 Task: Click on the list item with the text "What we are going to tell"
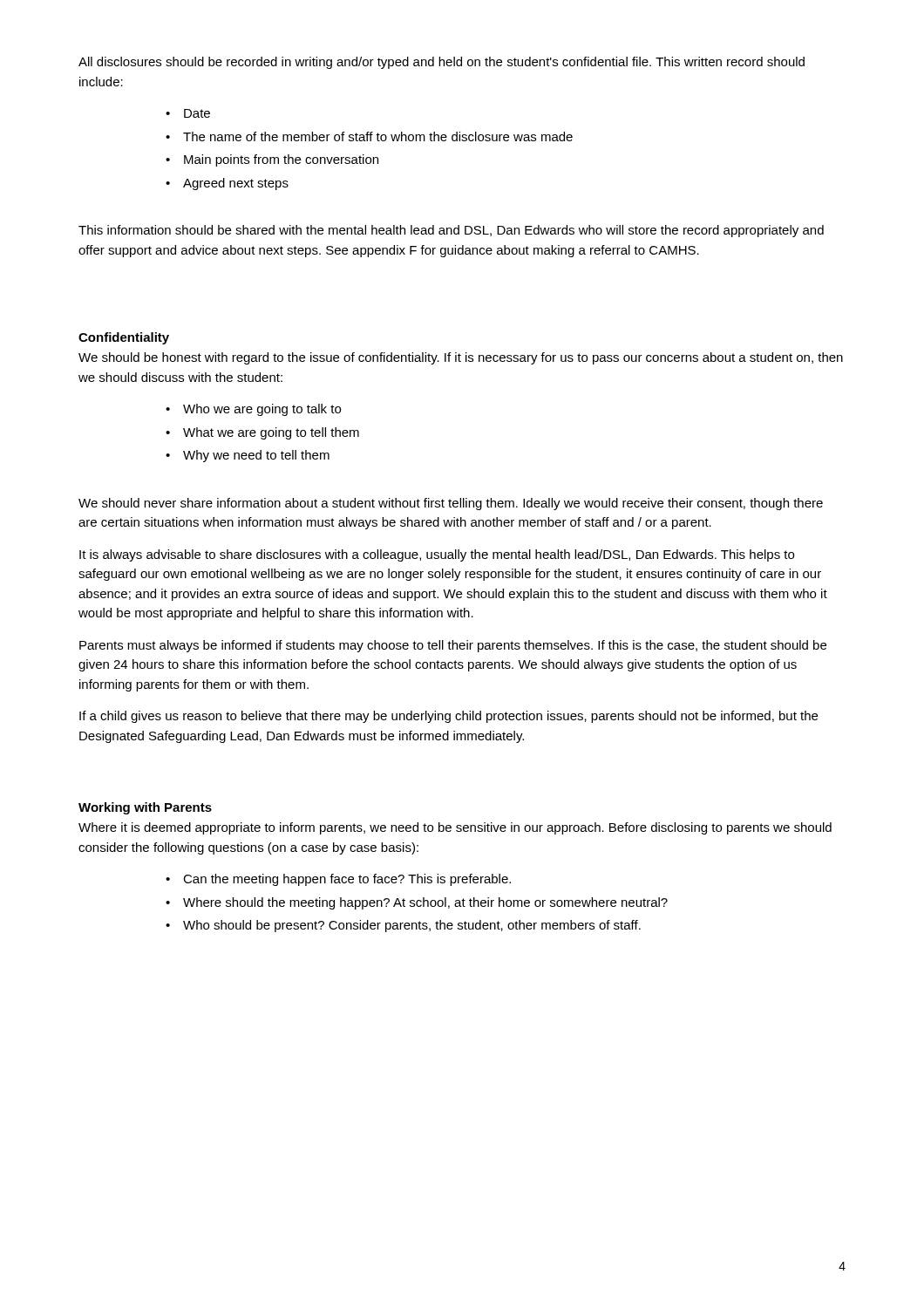271,432
